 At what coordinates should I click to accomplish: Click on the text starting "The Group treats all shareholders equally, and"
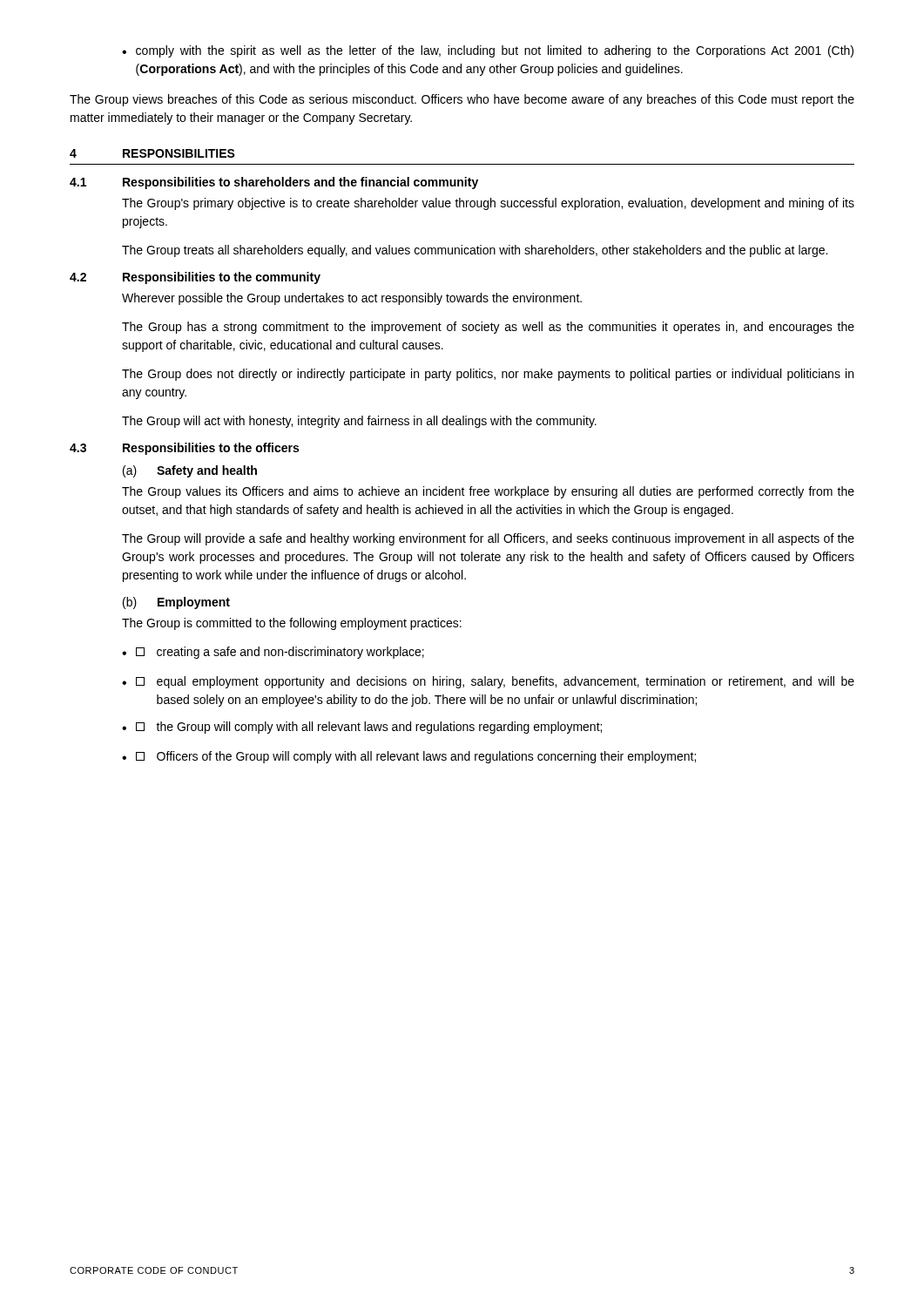[x=475, y=250]
